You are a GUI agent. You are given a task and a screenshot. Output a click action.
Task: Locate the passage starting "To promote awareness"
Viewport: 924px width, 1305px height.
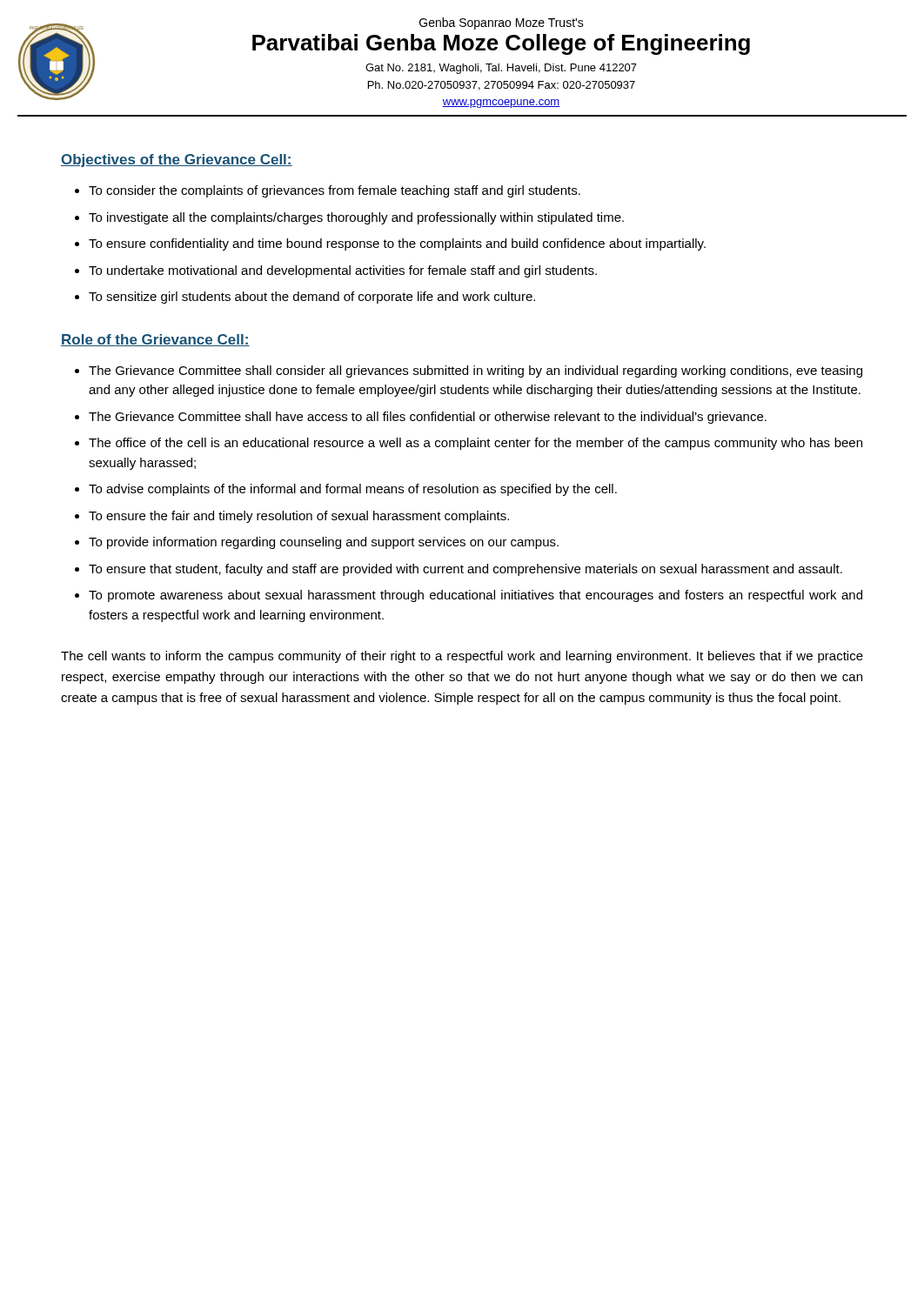click(x=476, y=605)
